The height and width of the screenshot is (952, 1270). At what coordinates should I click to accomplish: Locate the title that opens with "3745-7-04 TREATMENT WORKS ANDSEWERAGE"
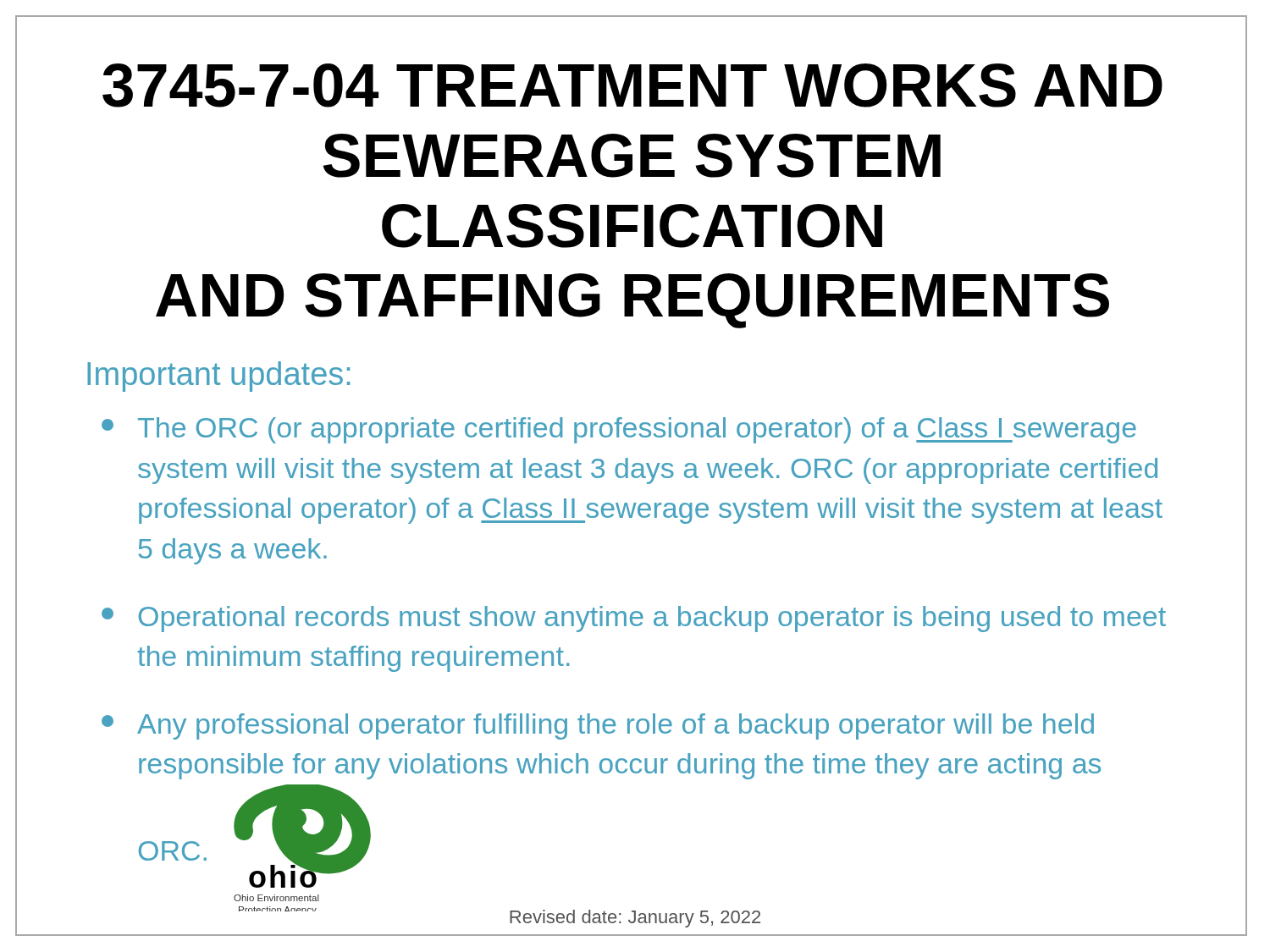(x=633, y=191)
